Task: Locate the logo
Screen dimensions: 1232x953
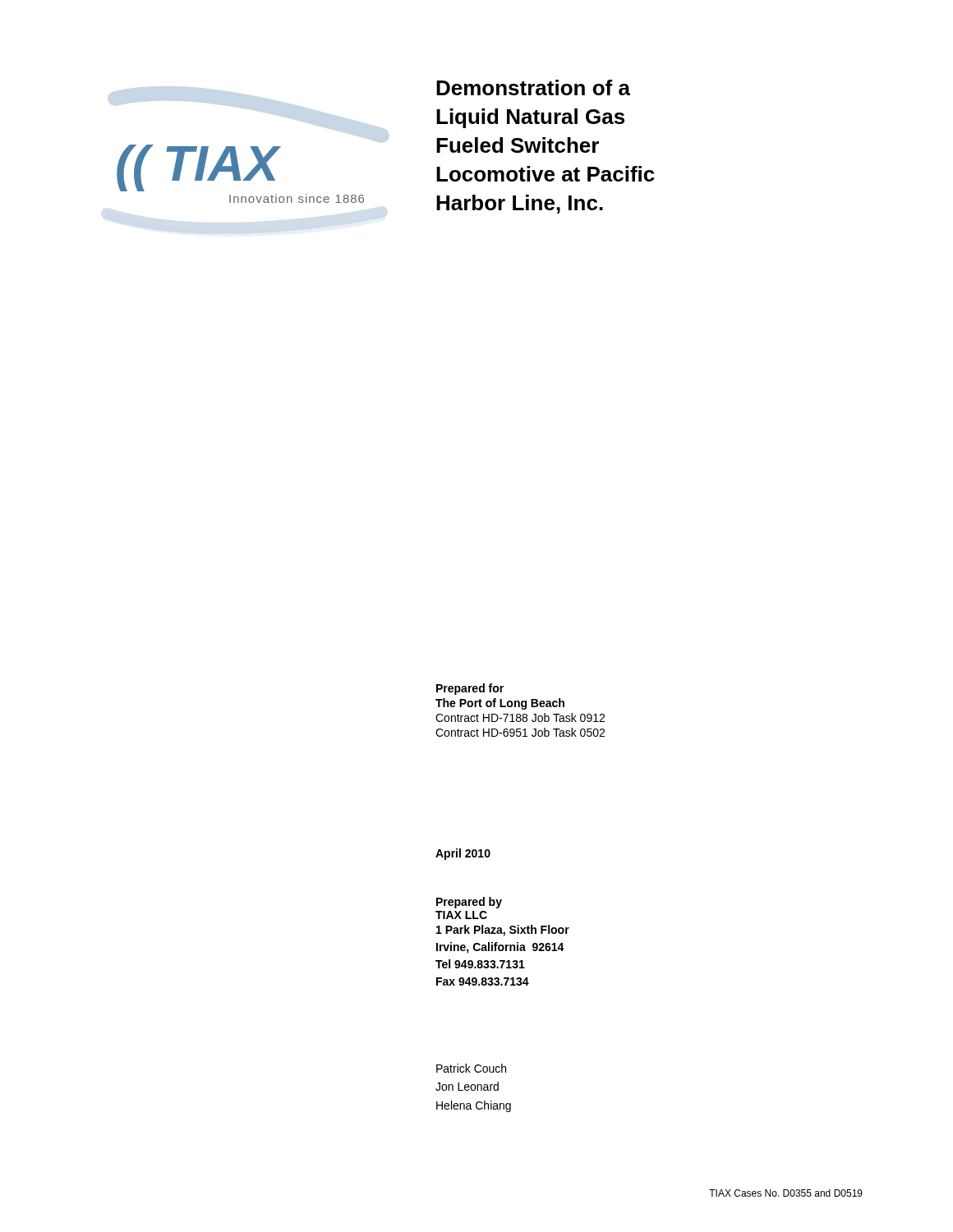Action: (242, 160)
